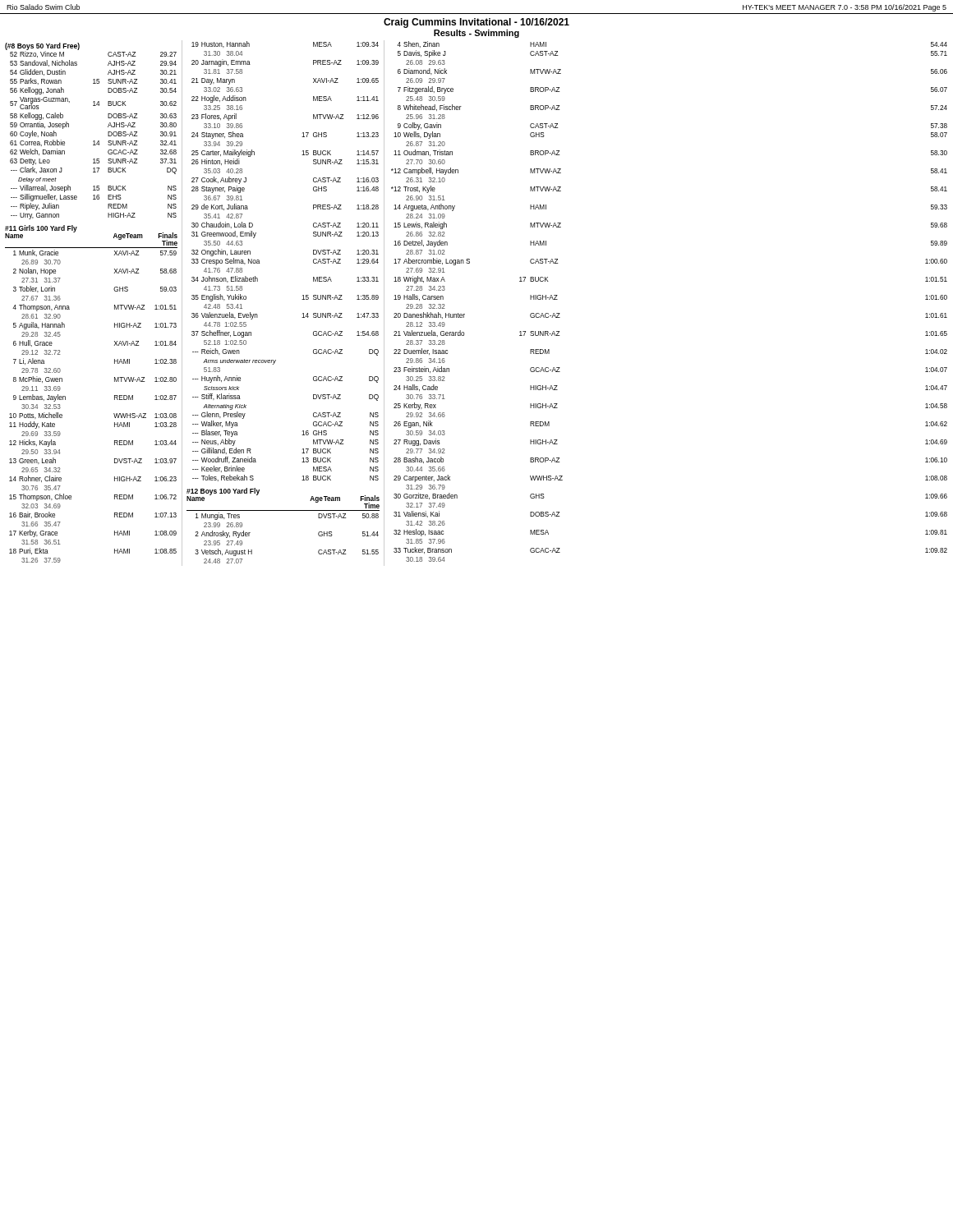Locate the text "#11 Girls 100 Yard Fly"

click(x=41, y=228)
